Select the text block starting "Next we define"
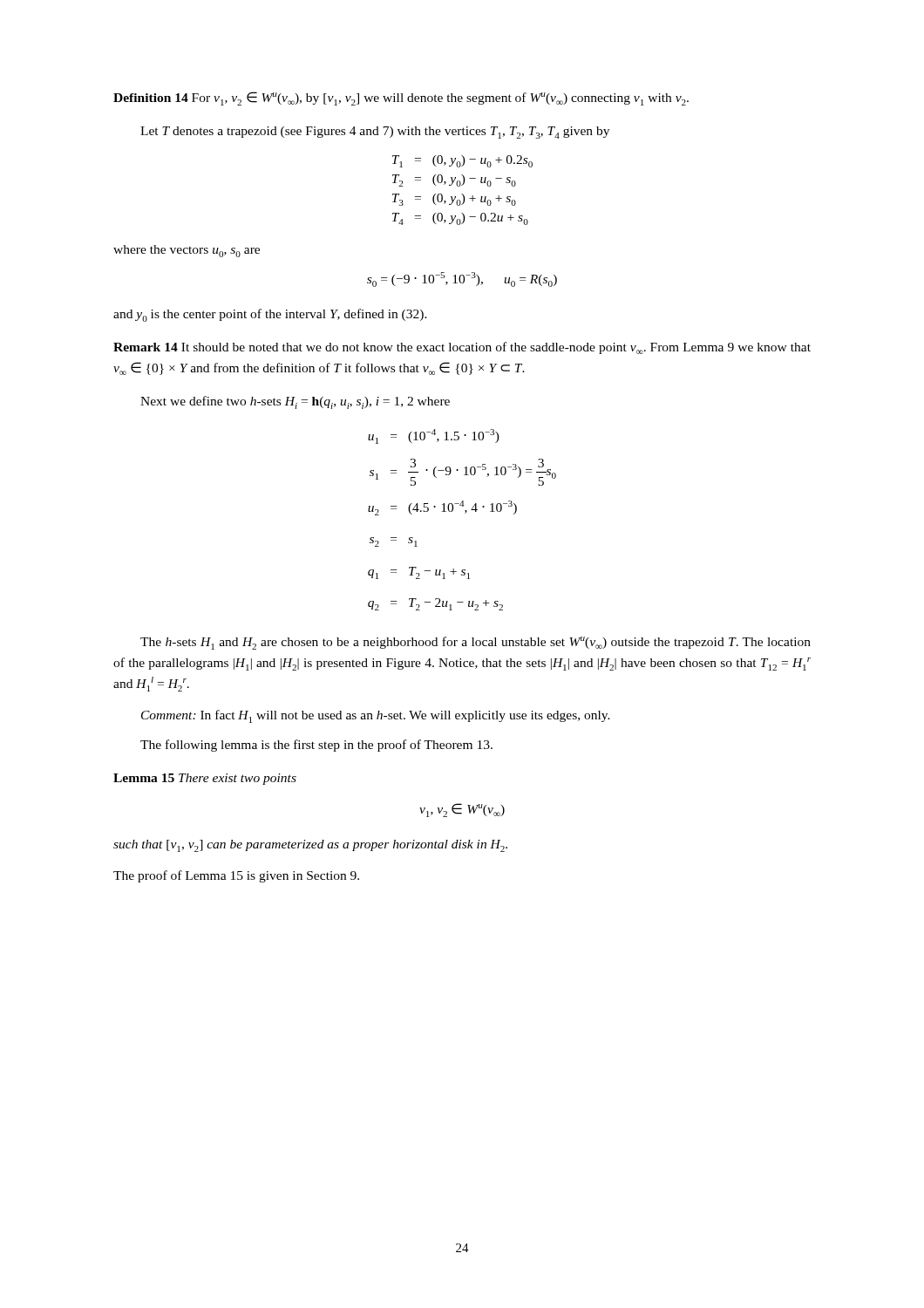The image size is (924, 1308). (295, 402)
